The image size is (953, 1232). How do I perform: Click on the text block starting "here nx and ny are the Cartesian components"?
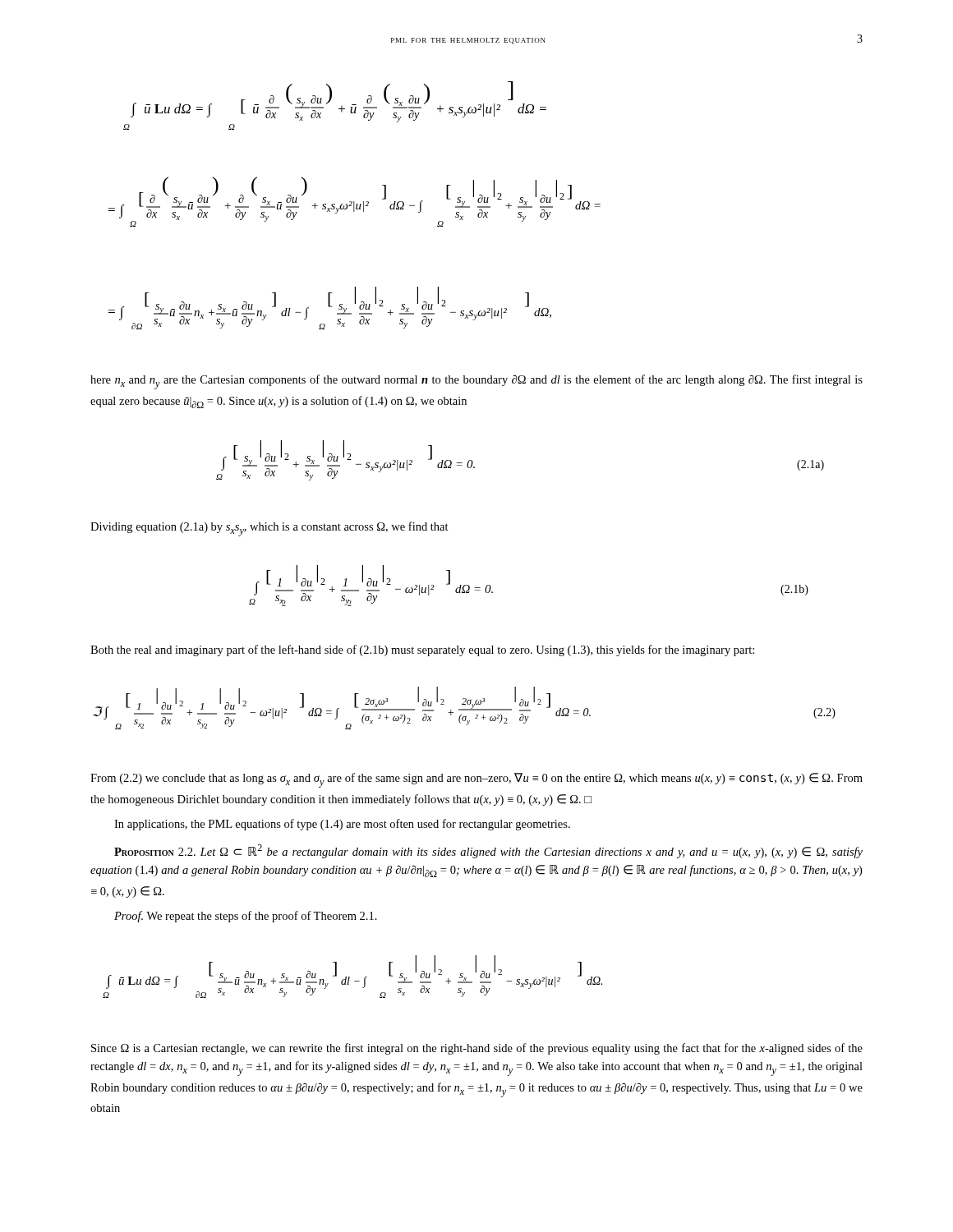pyautogui.click(x=476, y=392)
